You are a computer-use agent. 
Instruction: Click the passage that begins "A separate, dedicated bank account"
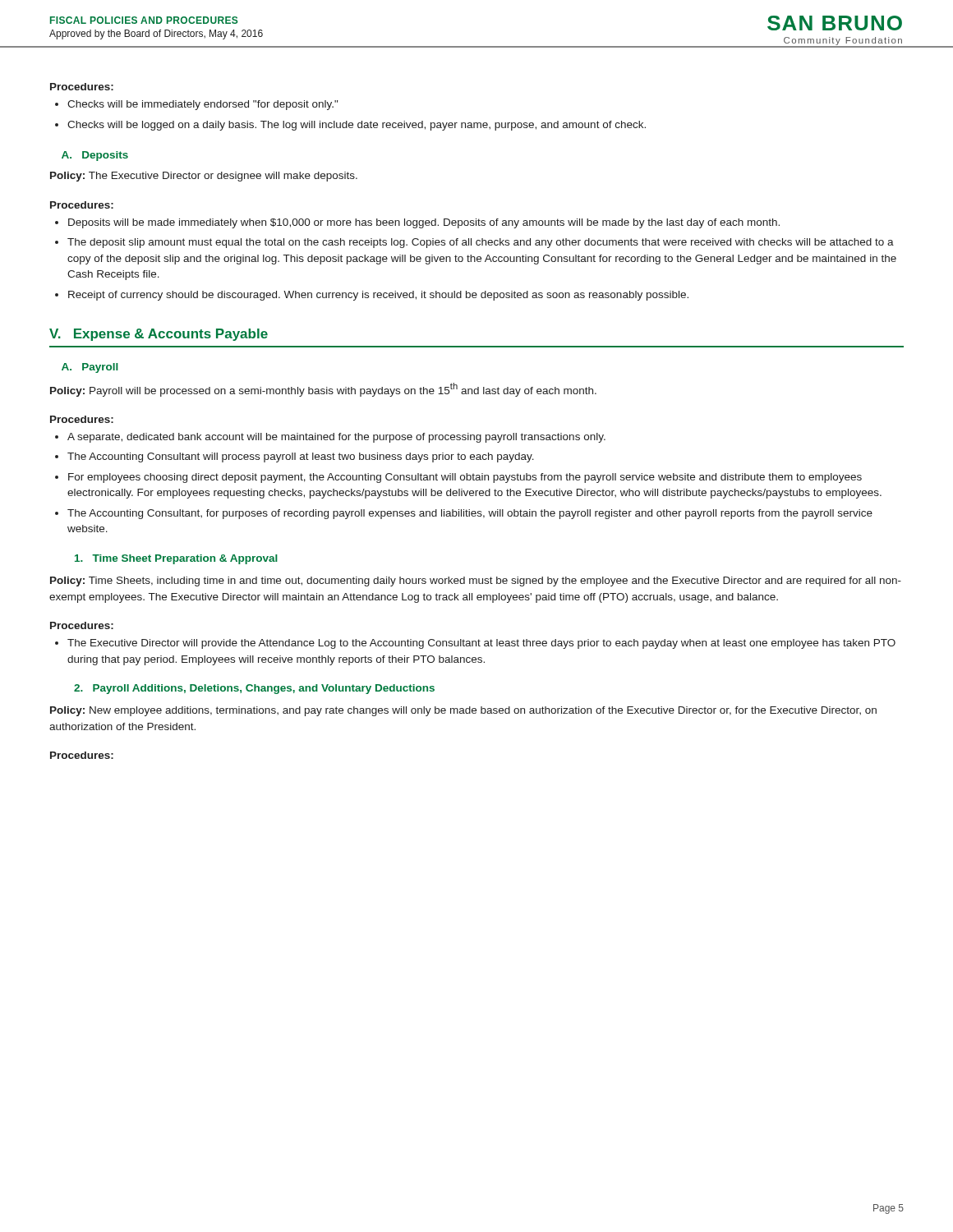[x=337, y=436]
